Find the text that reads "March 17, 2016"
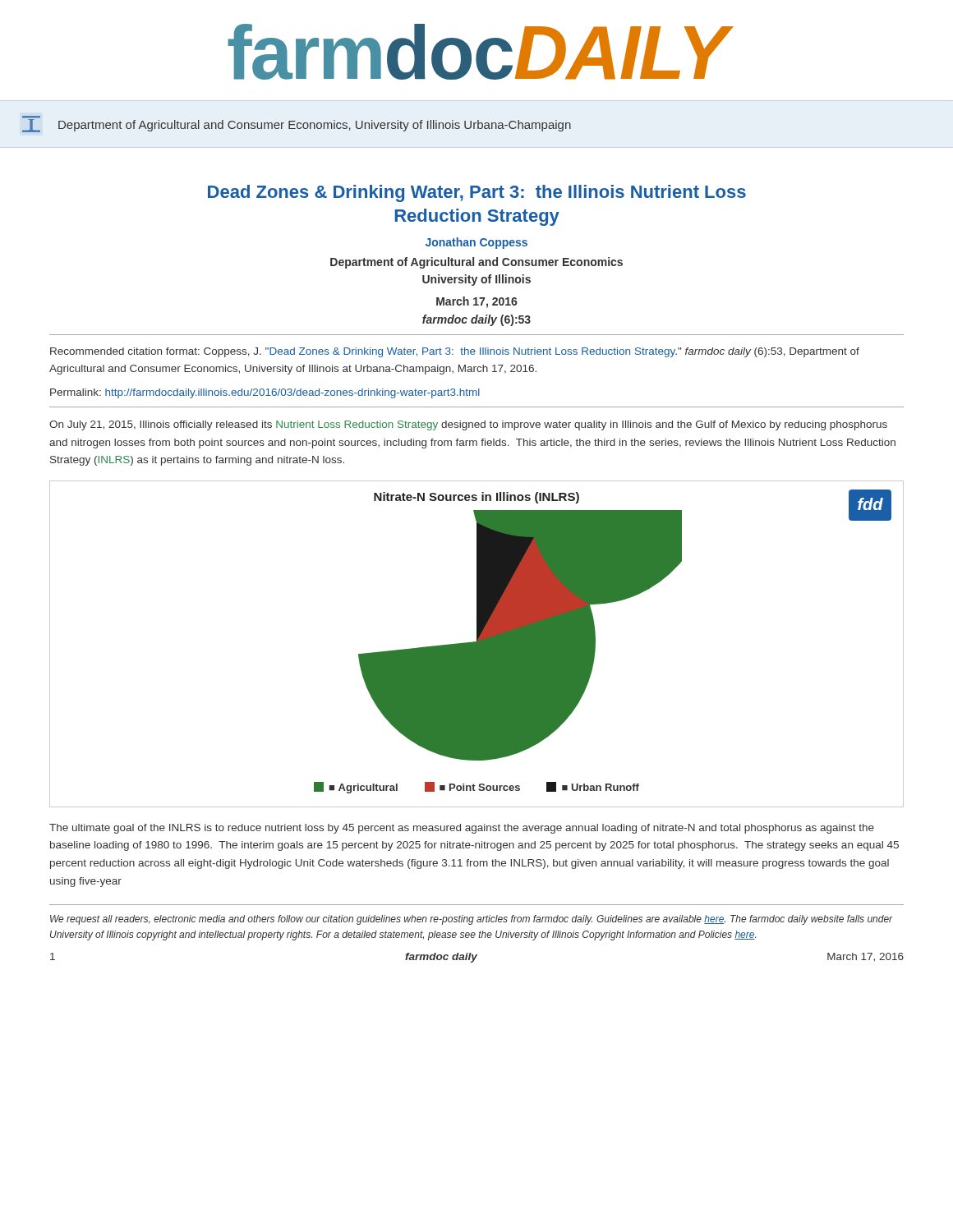This screenshot has height=1232, width=953. [476, 302]
